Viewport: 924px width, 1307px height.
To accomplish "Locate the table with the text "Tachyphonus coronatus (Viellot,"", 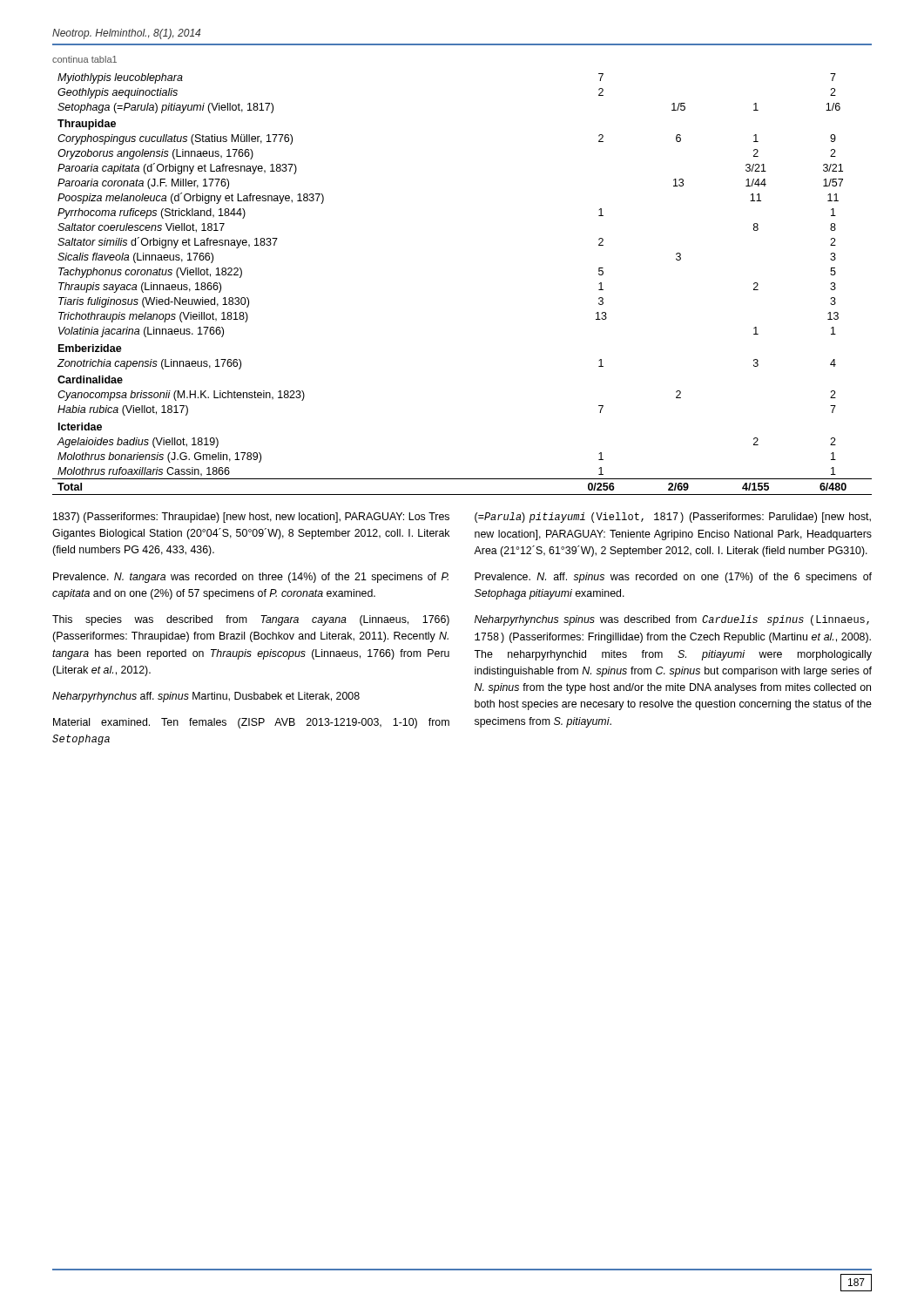I will (x=462, y=282).
